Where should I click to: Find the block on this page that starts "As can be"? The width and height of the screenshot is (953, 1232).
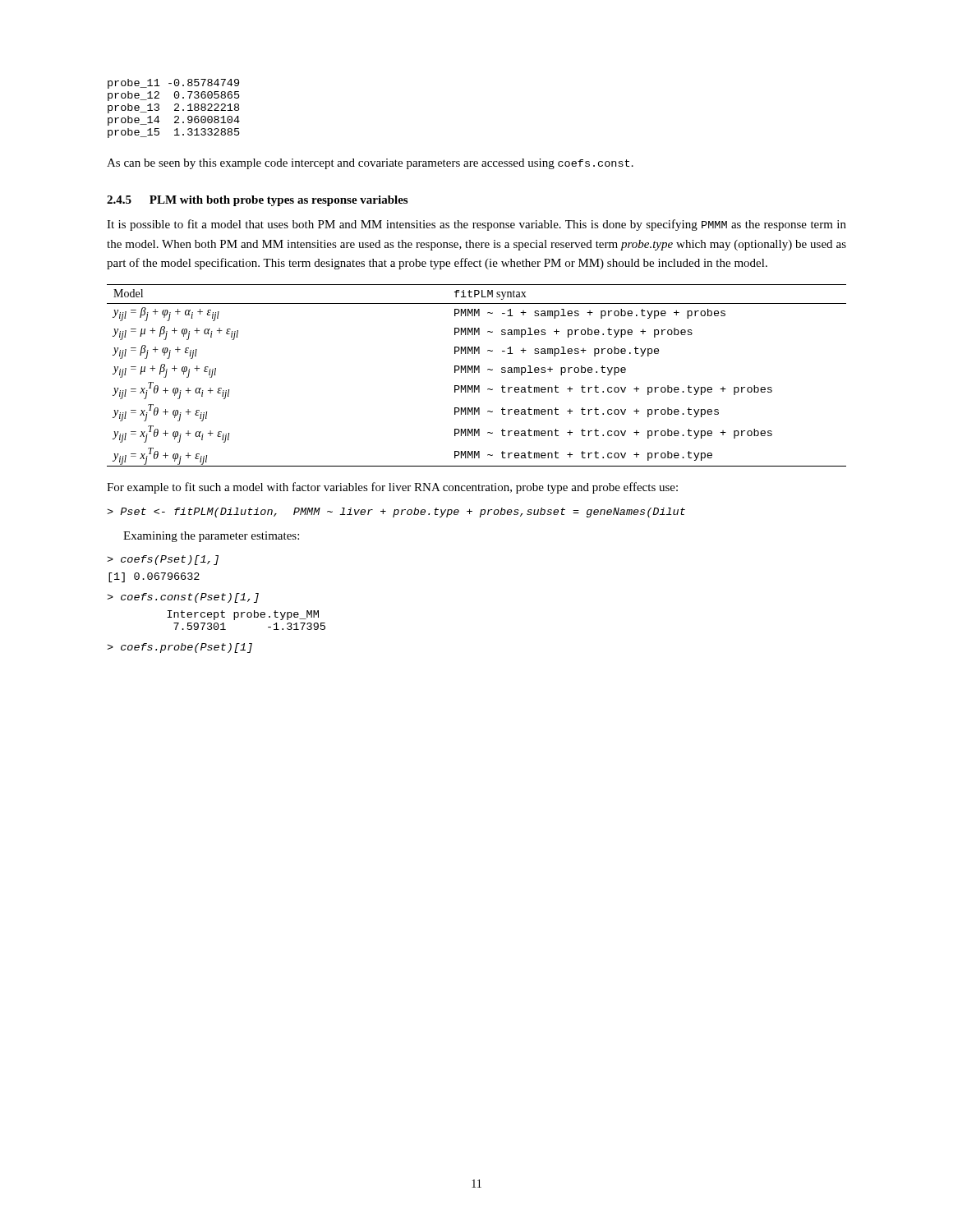[x=476, y=163]
